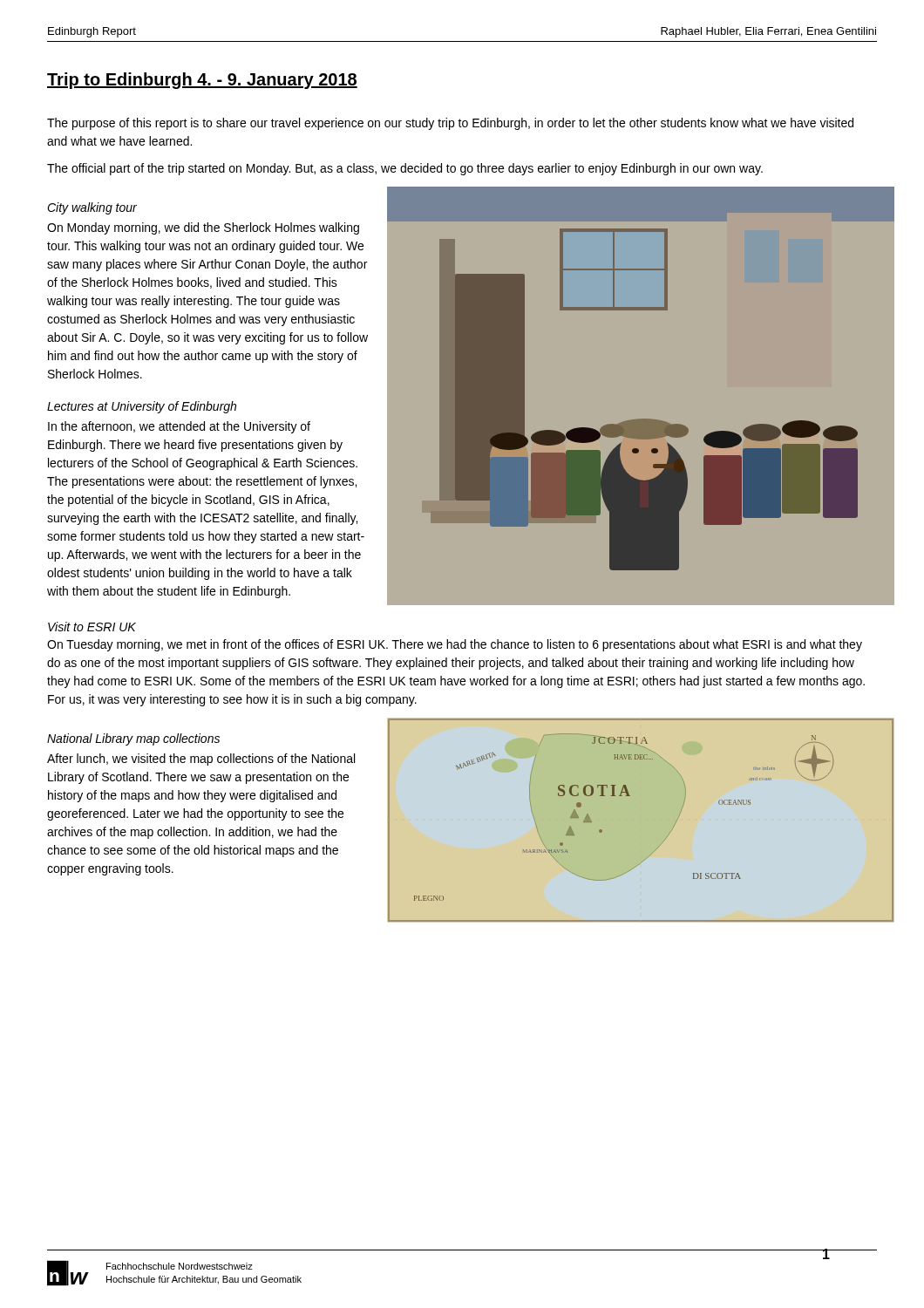Image resolution: width=924 pixels, height=1308 pixels.
Task: Find the text block starting "City walking tour"
Action: click(92, 208)
